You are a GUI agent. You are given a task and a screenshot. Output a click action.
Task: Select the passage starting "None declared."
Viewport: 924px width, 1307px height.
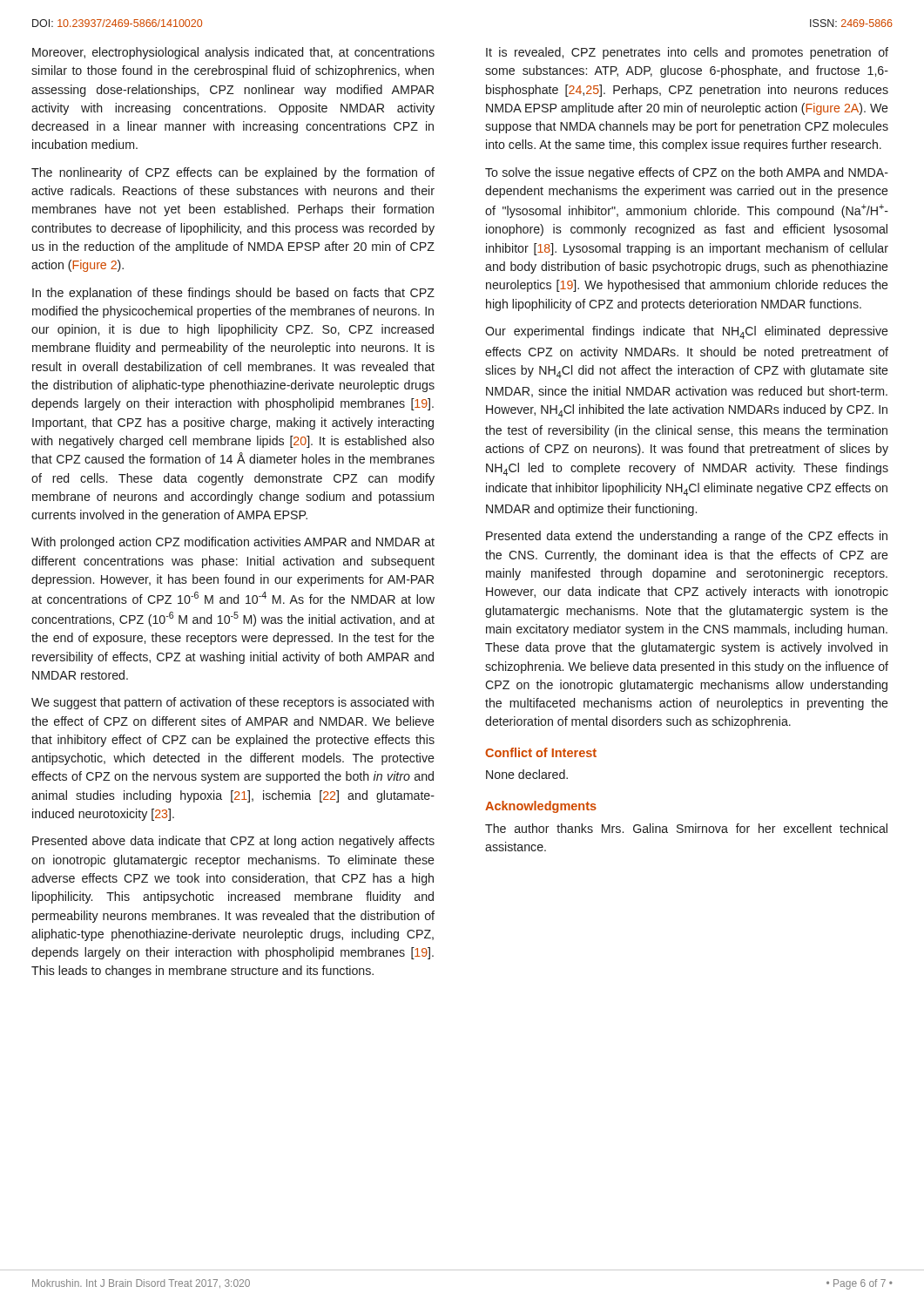[527, 774]
